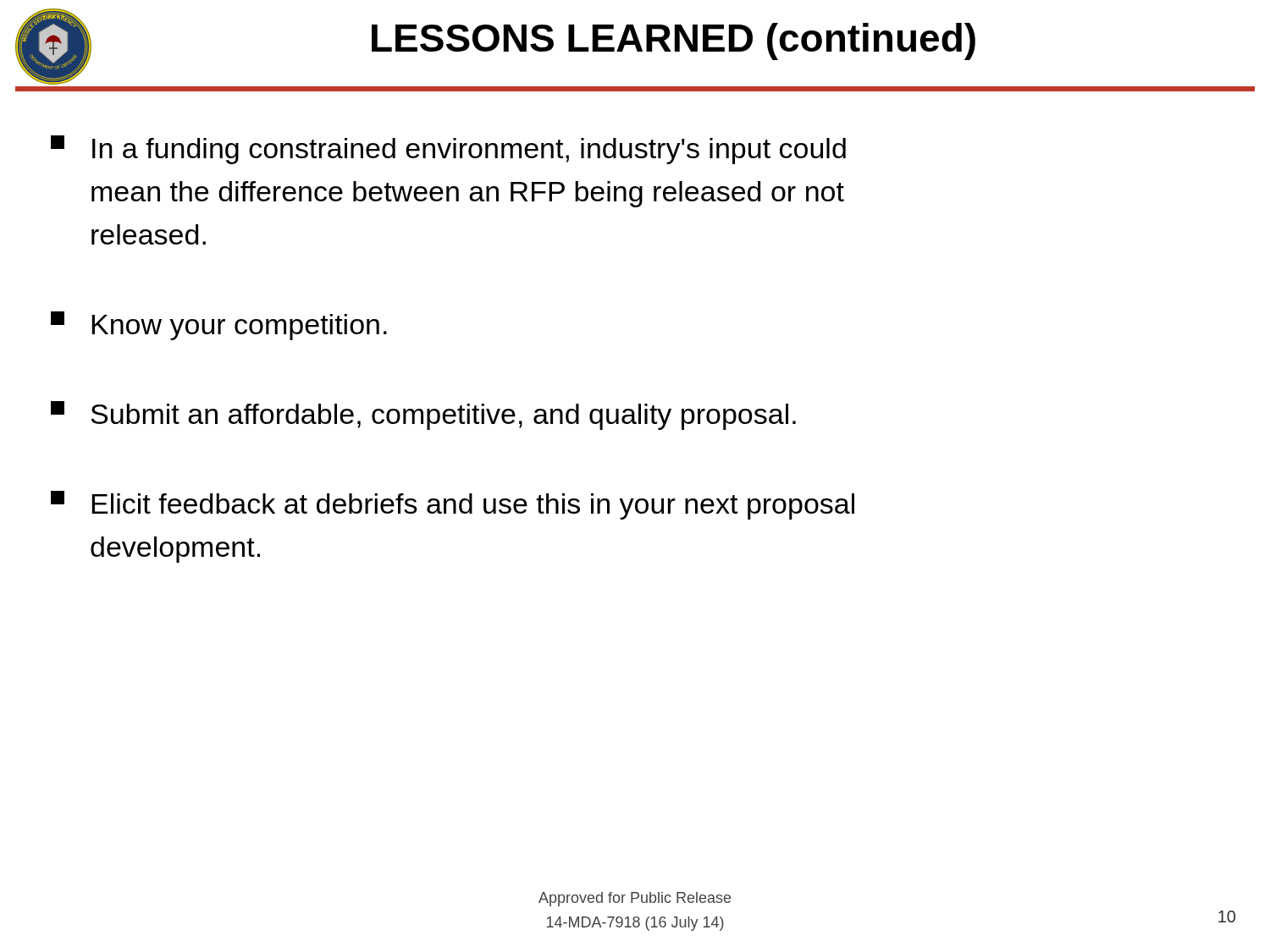Click where it says "Know your competition."
This screenshot has height=952, width=1270.
220,325
